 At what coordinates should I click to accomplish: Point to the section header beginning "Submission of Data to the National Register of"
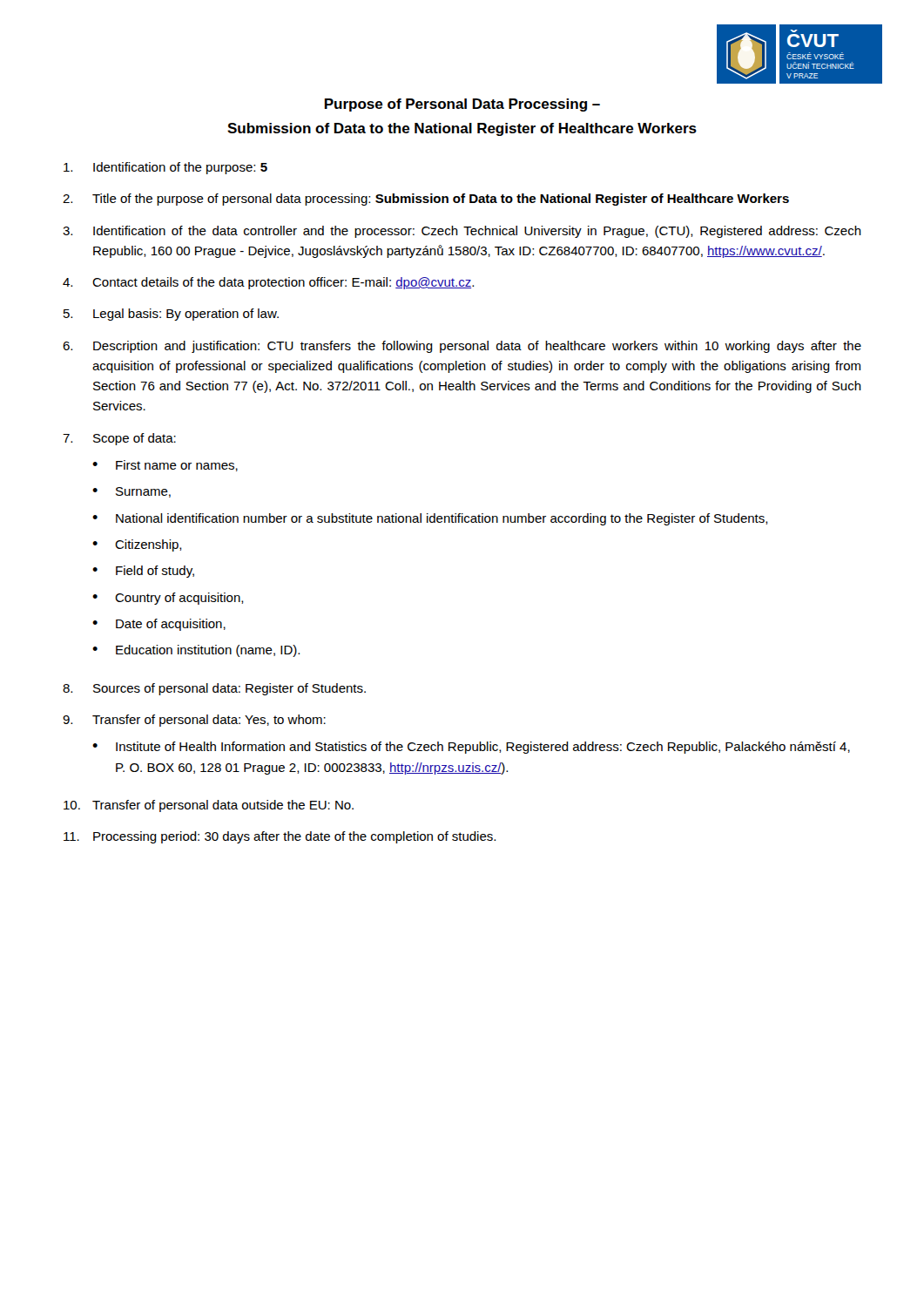[462, 129]
